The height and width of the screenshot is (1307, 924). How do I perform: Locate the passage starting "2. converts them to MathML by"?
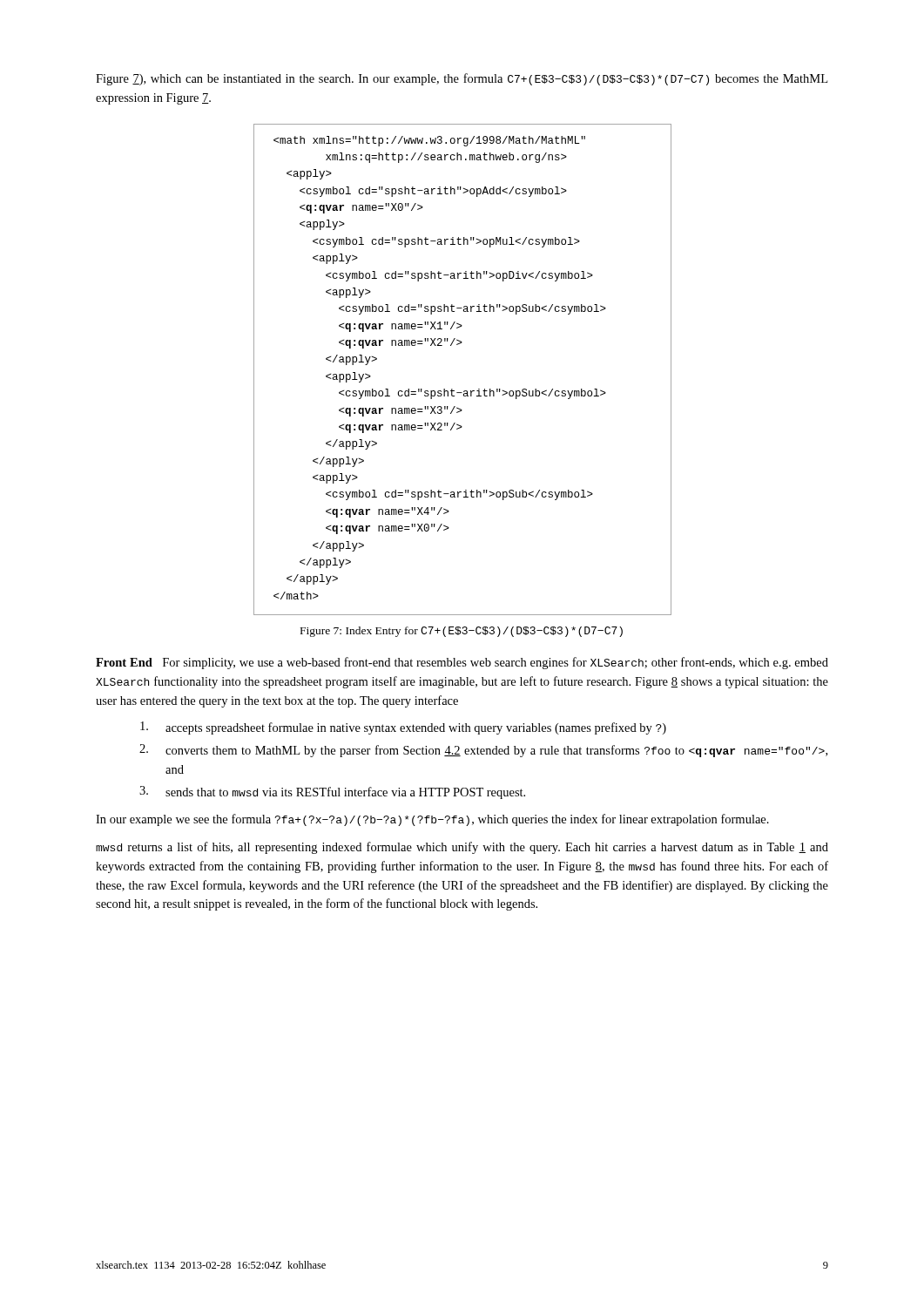(x=484, y=760)
